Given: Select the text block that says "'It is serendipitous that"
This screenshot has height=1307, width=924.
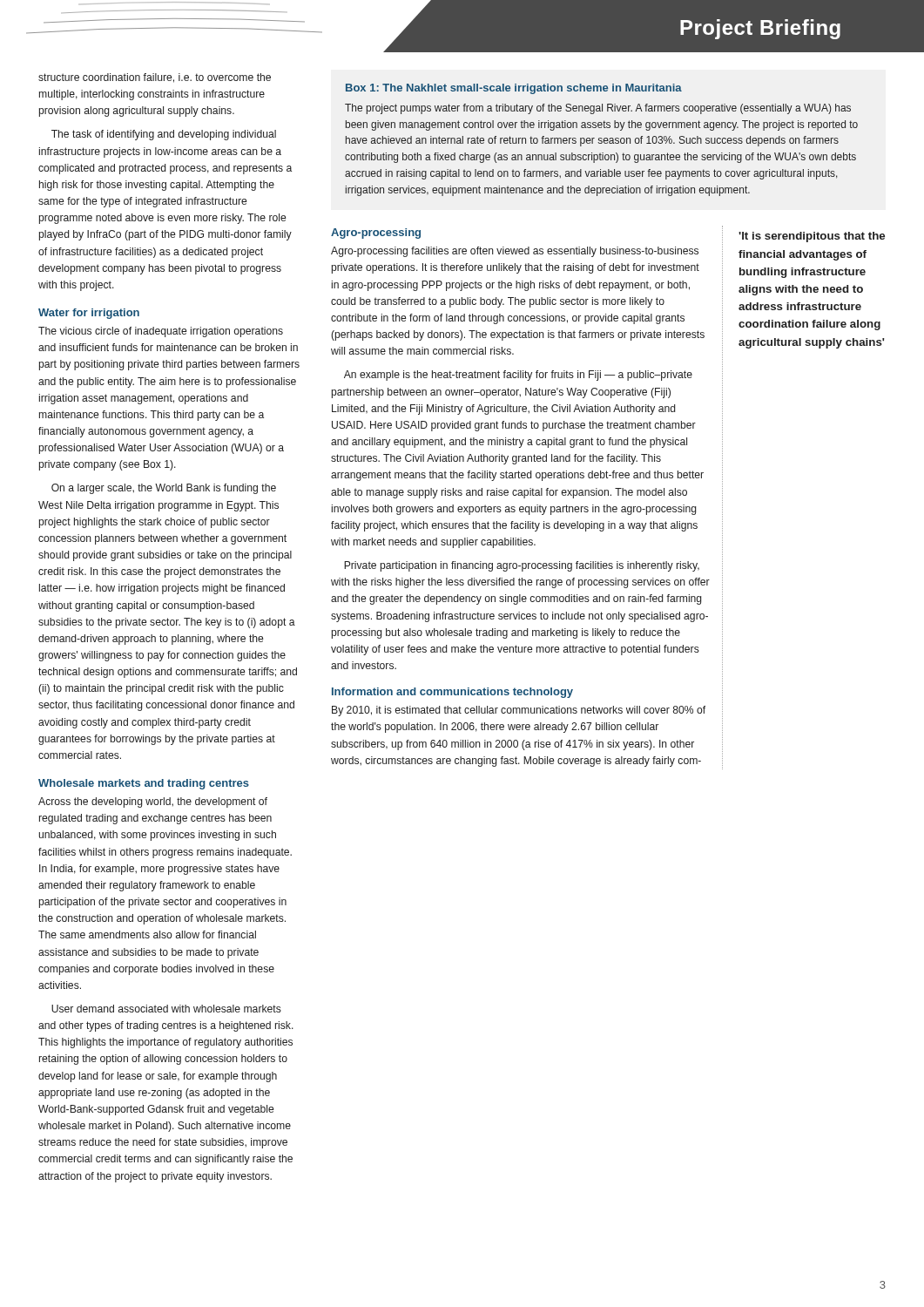Looking at the screenshot, I should [812, 289].
